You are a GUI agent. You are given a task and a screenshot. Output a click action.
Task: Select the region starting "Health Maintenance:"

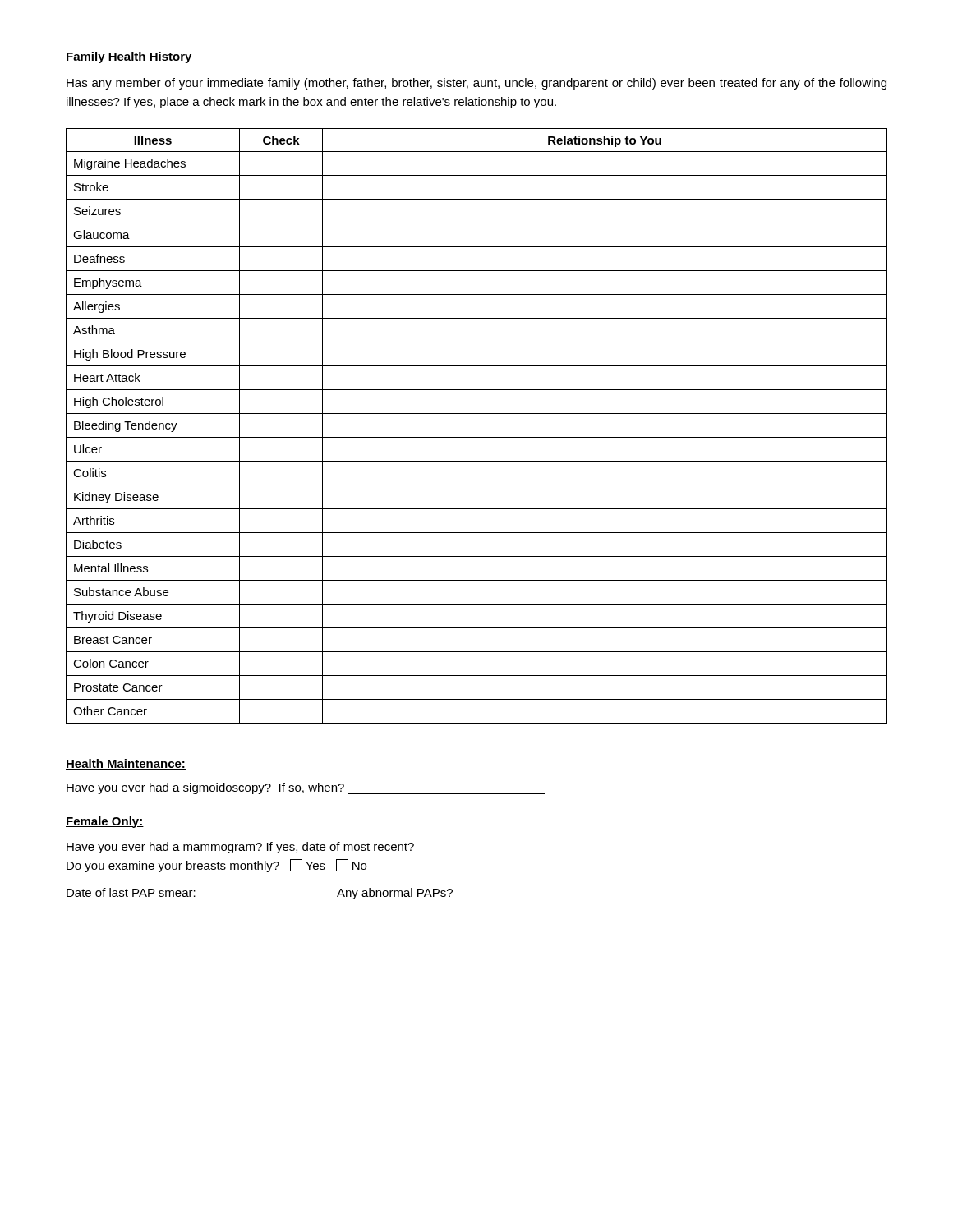point(126,763)
